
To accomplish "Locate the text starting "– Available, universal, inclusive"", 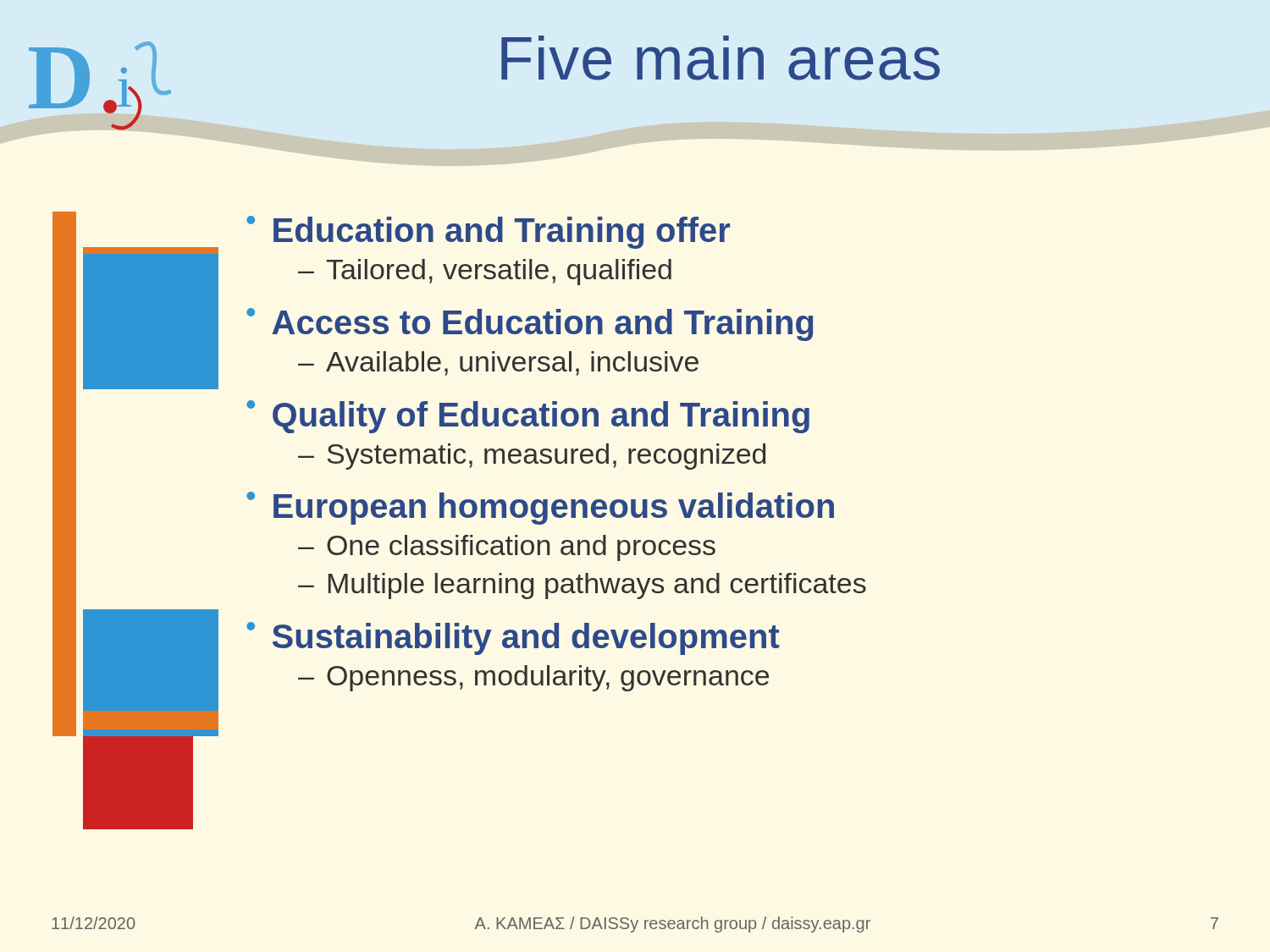I will [499, 362].
